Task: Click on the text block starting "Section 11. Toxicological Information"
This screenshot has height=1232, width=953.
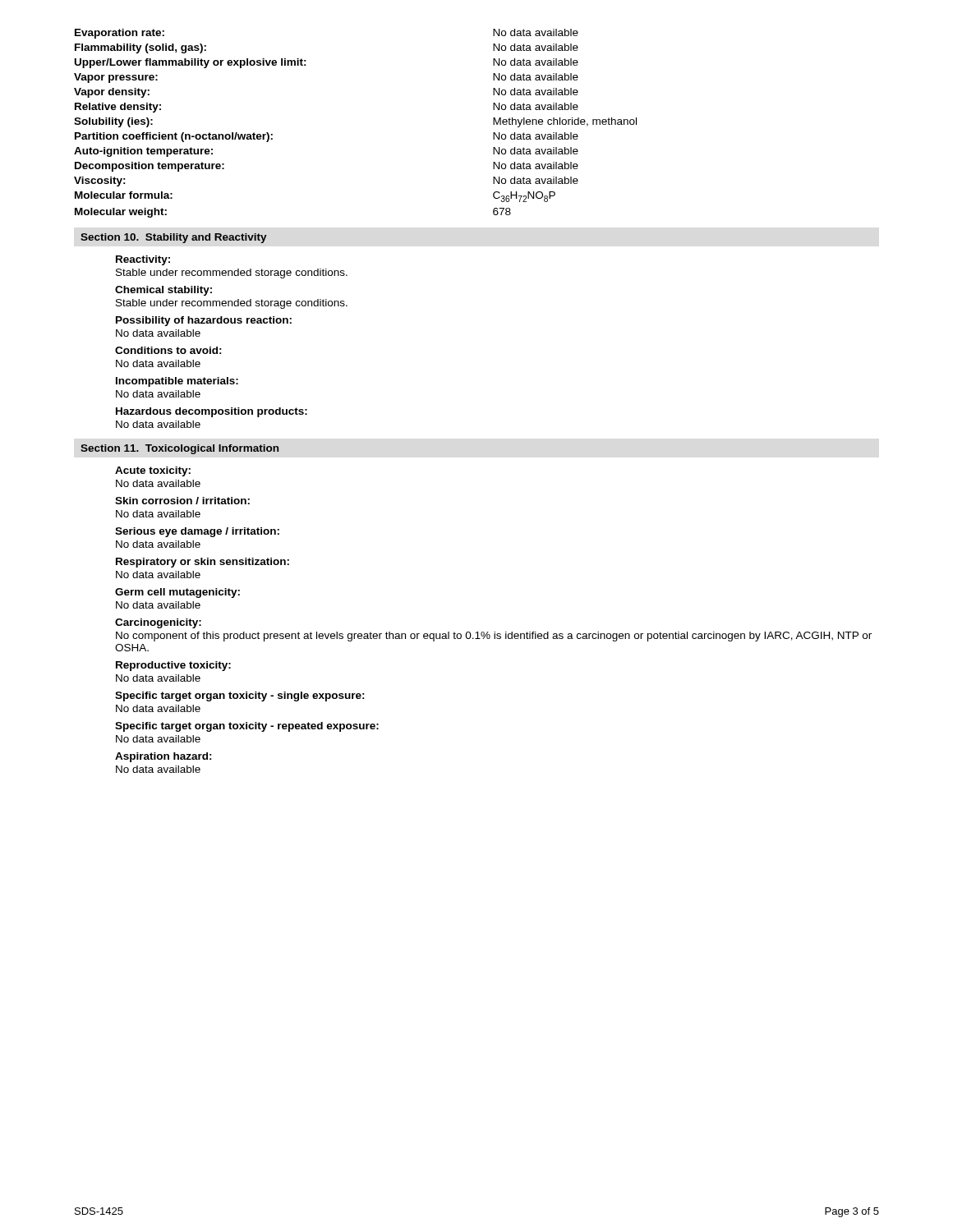Action: pyautogui.click(x=180, y=448)
